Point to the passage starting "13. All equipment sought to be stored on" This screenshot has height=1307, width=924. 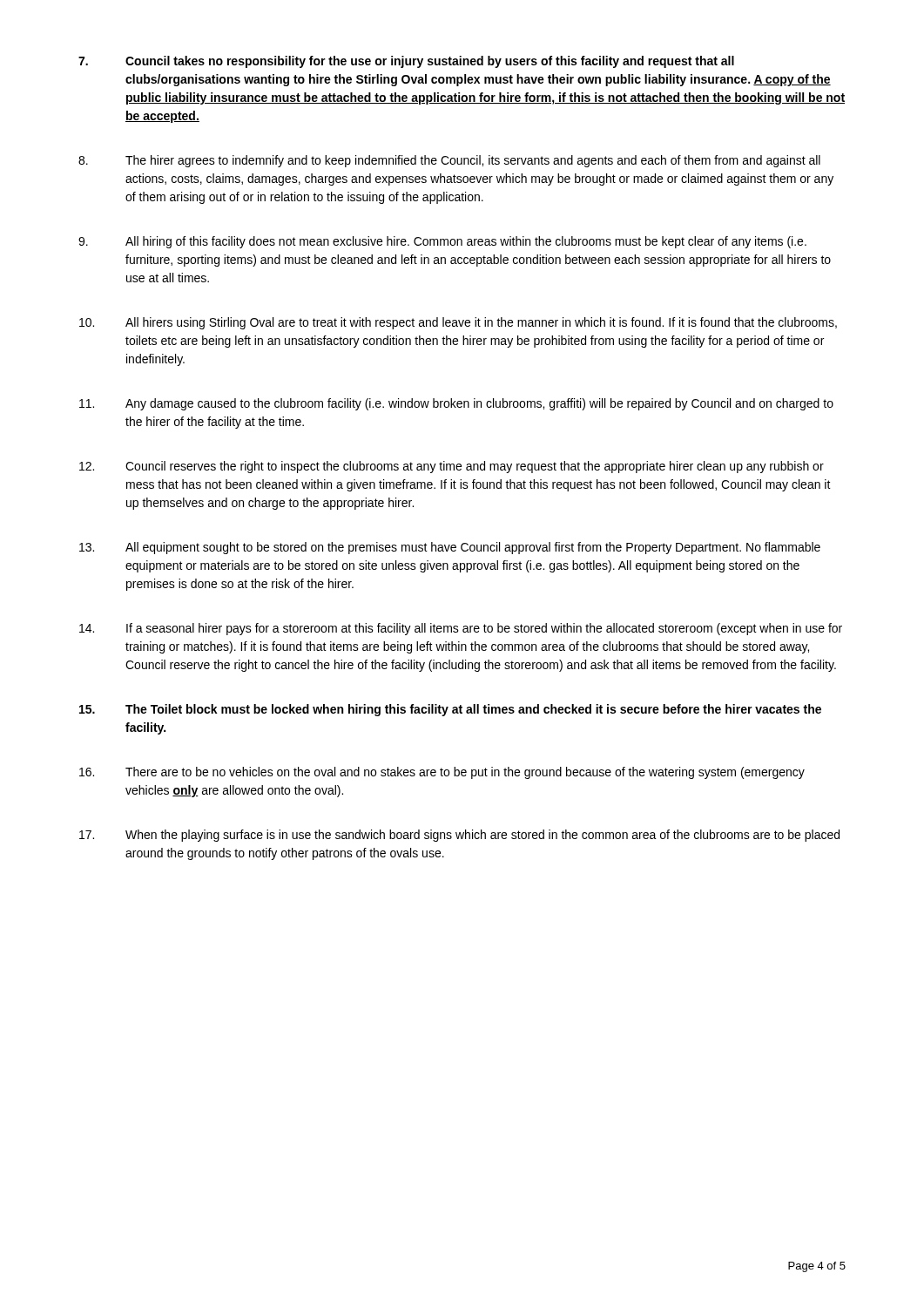[x=462, y=566]
